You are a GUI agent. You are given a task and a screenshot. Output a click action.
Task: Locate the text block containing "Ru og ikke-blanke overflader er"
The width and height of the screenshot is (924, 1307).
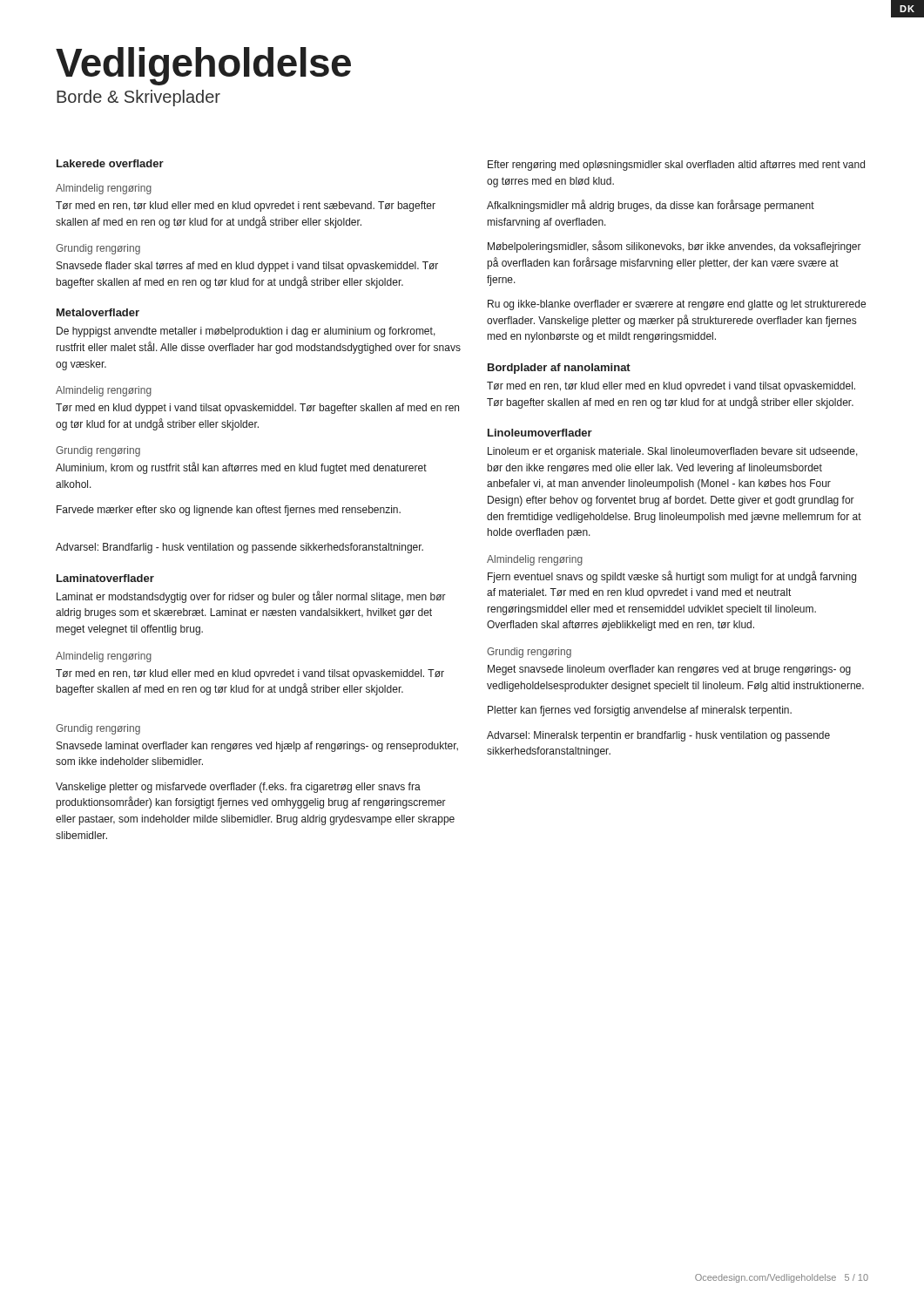677,320
